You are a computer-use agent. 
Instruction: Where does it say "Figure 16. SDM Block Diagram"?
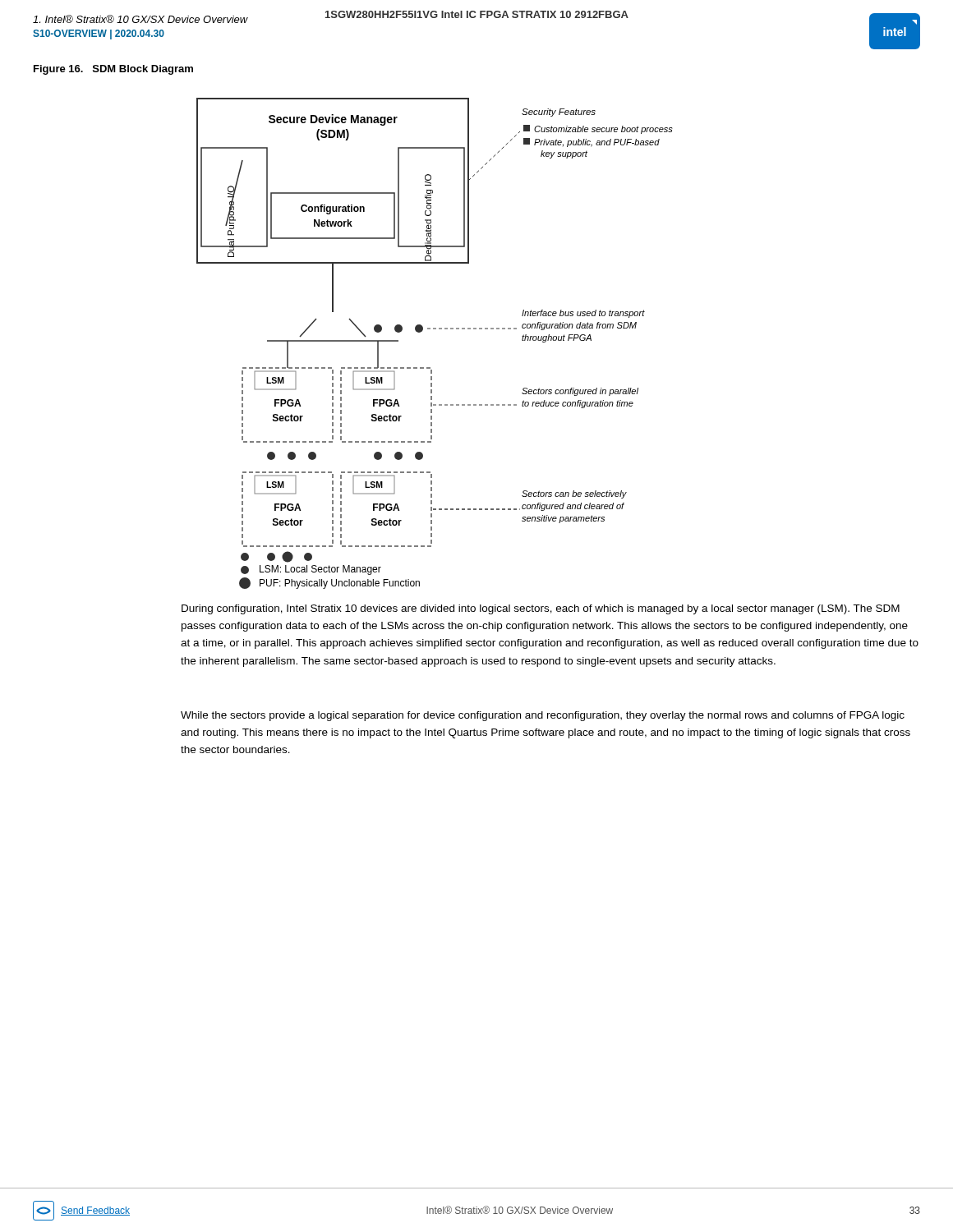pyautogui.click(x=113, y=69)
